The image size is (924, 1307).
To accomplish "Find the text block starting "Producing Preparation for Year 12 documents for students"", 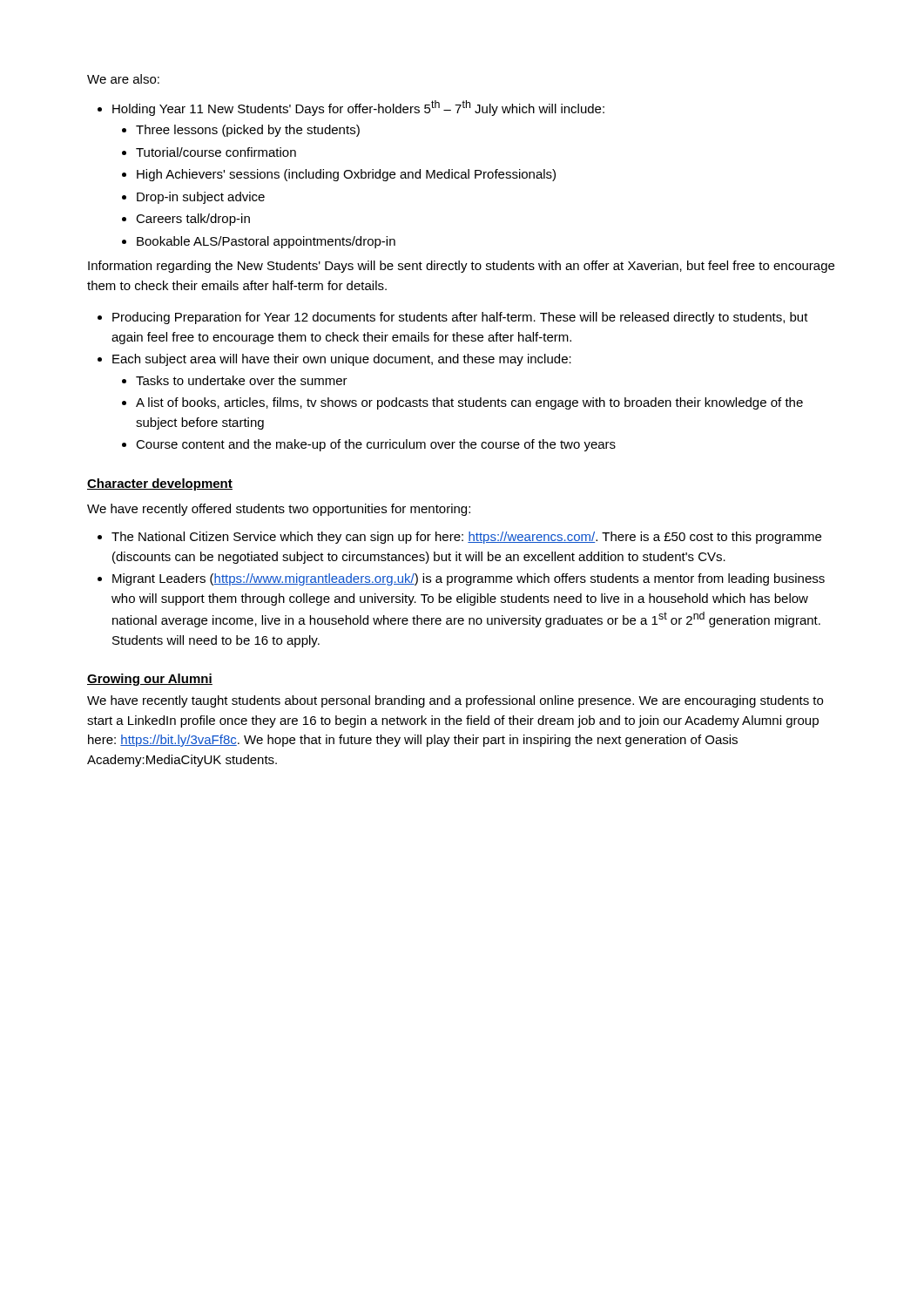I will 453,318.
